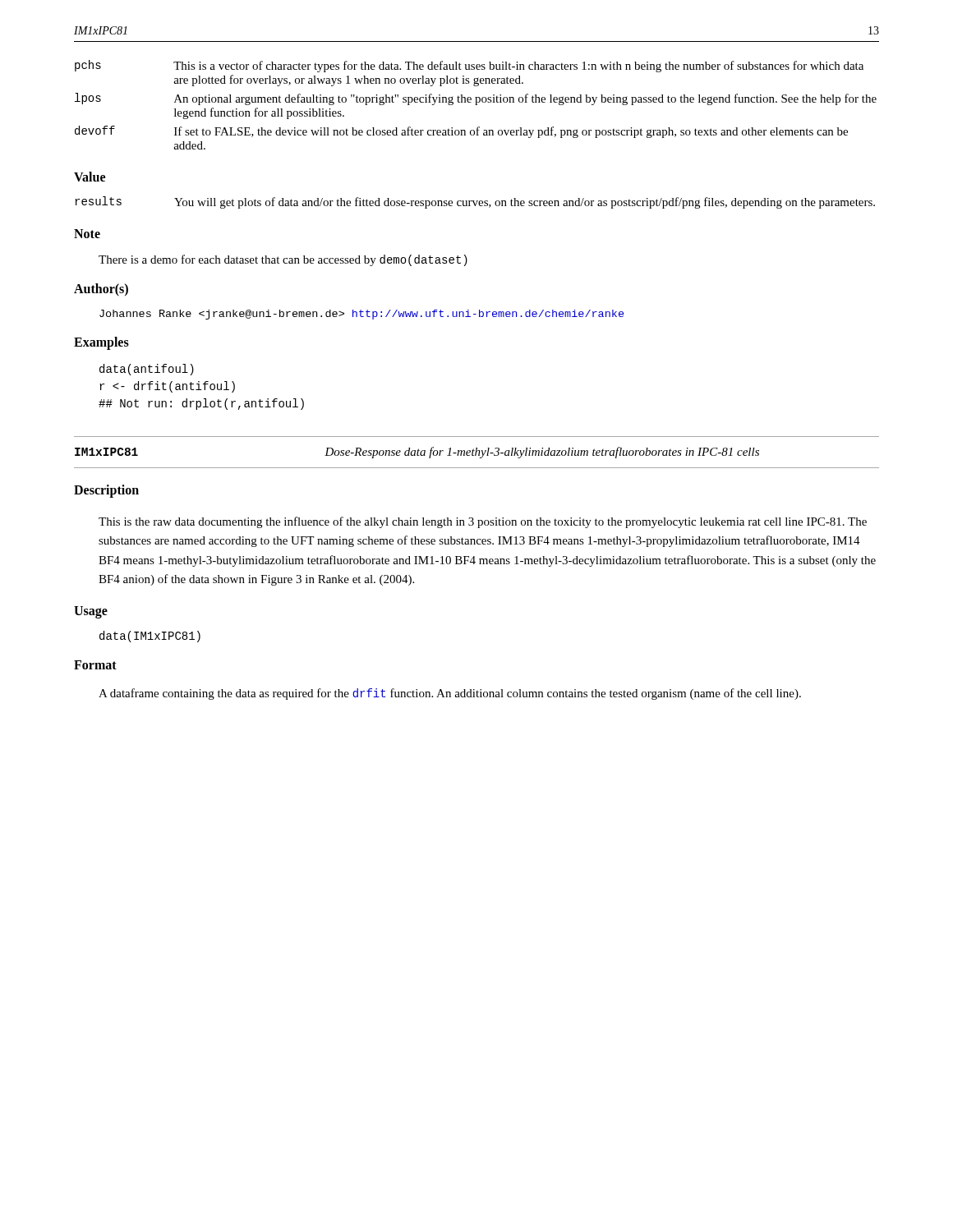Find the block on this page that starts "data(antifoul) r <- drfit(antifoul) ##"
The height and width of the screenshot is (1232, 953).
point(147,370)
